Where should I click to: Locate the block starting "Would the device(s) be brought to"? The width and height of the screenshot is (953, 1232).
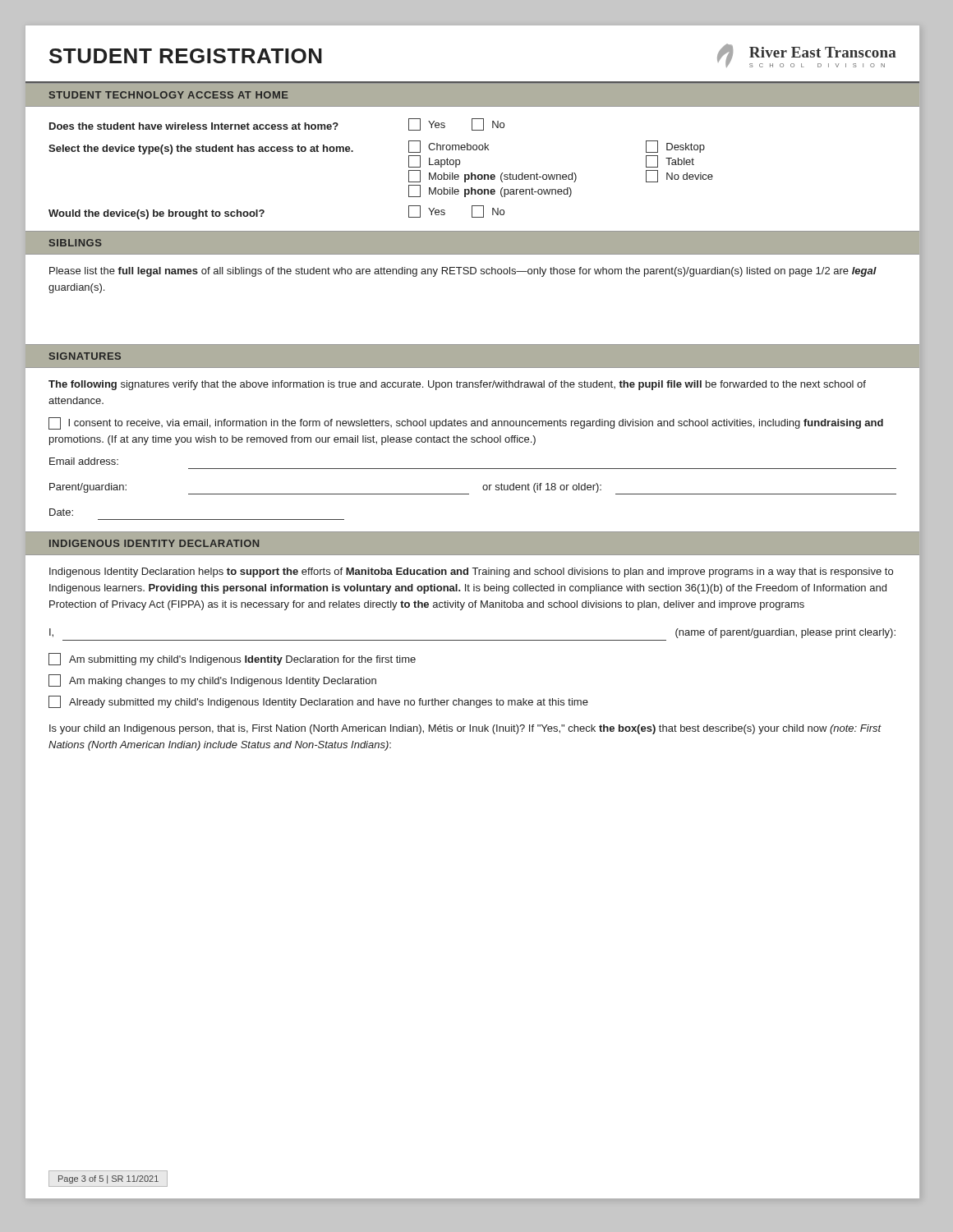pyautogui.click(x=158, y=212)
